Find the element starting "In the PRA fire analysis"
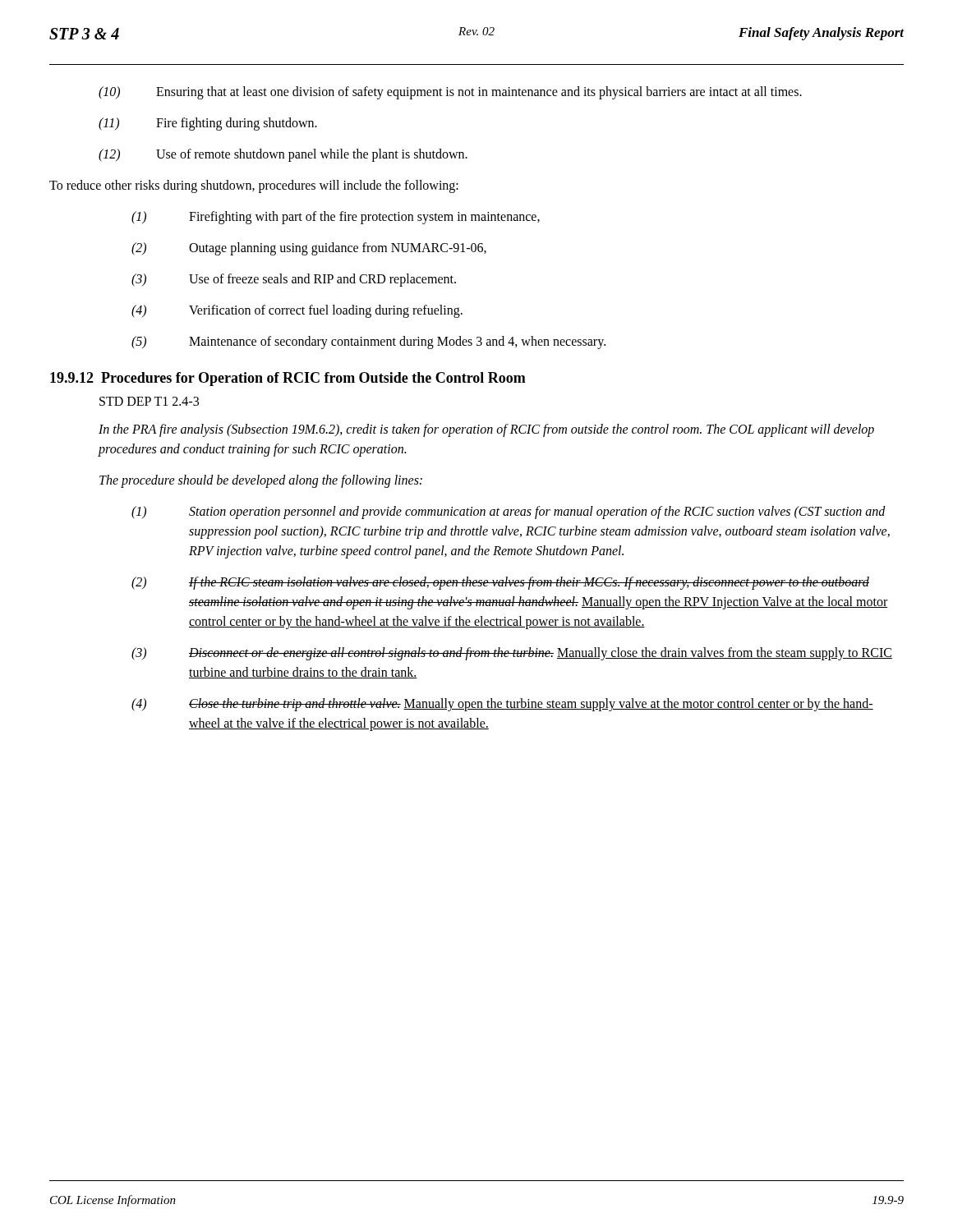 pos(476,439)
